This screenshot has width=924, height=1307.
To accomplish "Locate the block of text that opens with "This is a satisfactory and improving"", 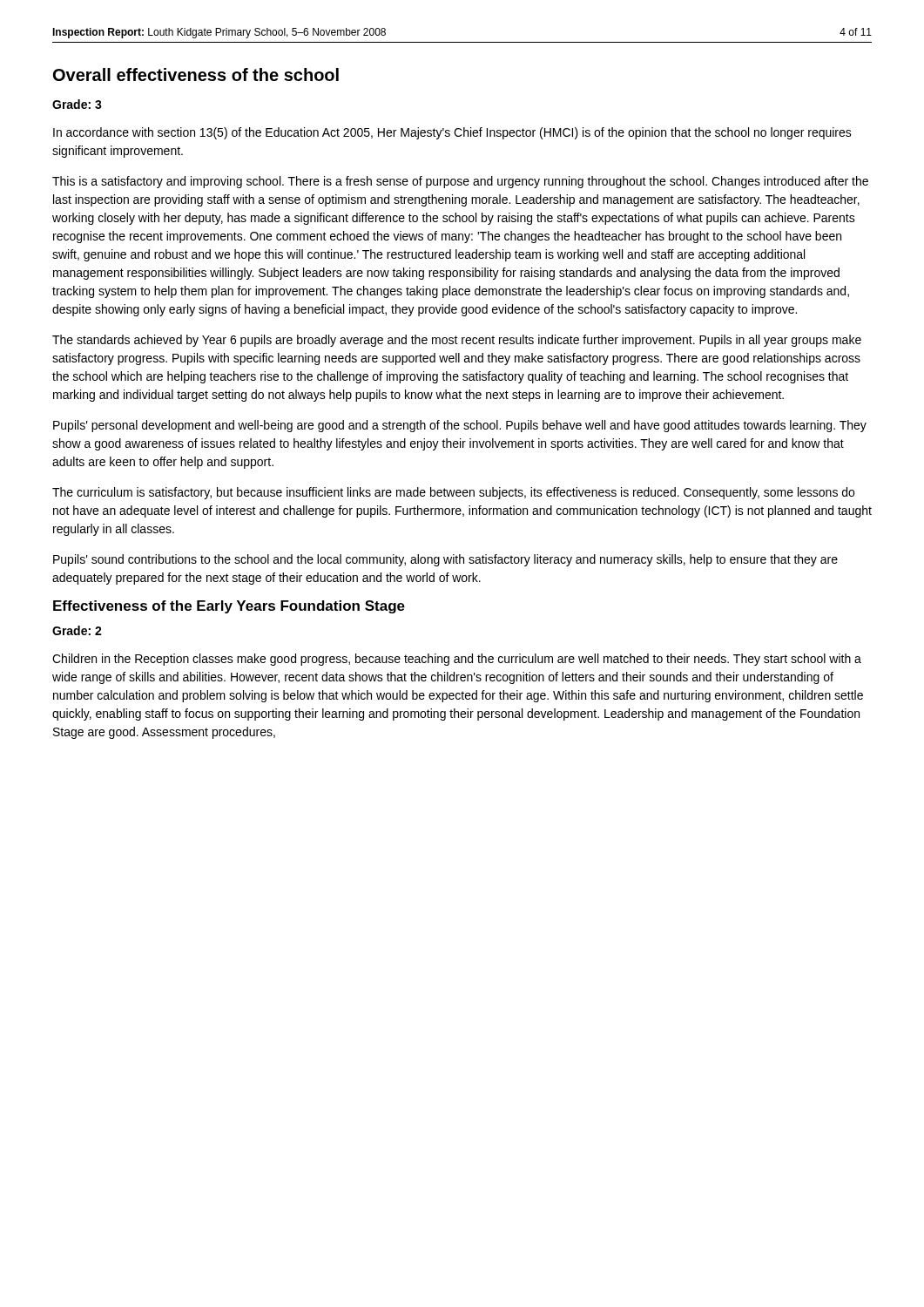I will pyautogui.click(x=462, y=246).
